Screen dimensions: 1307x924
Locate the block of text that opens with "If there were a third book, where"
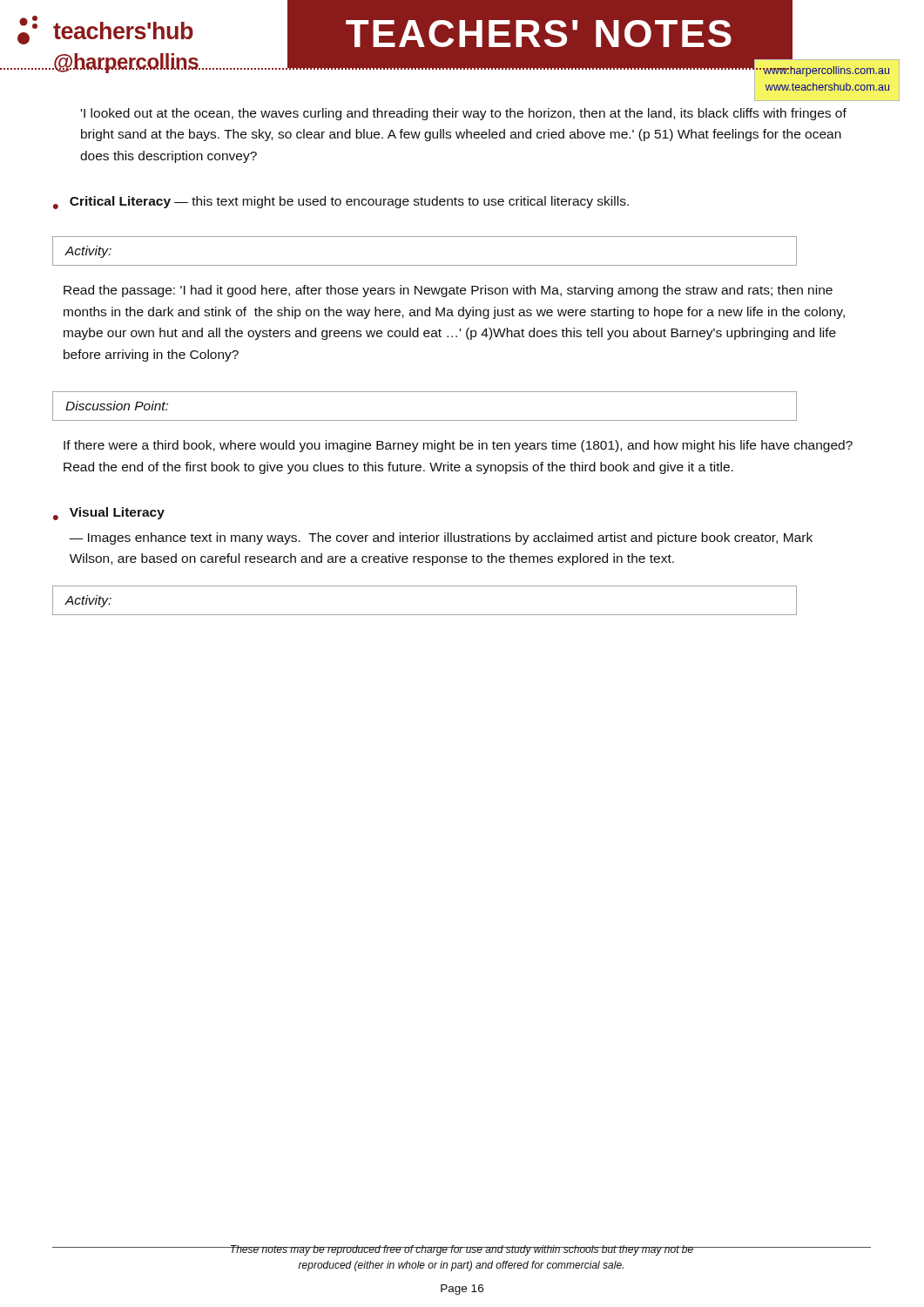point(458,456)
